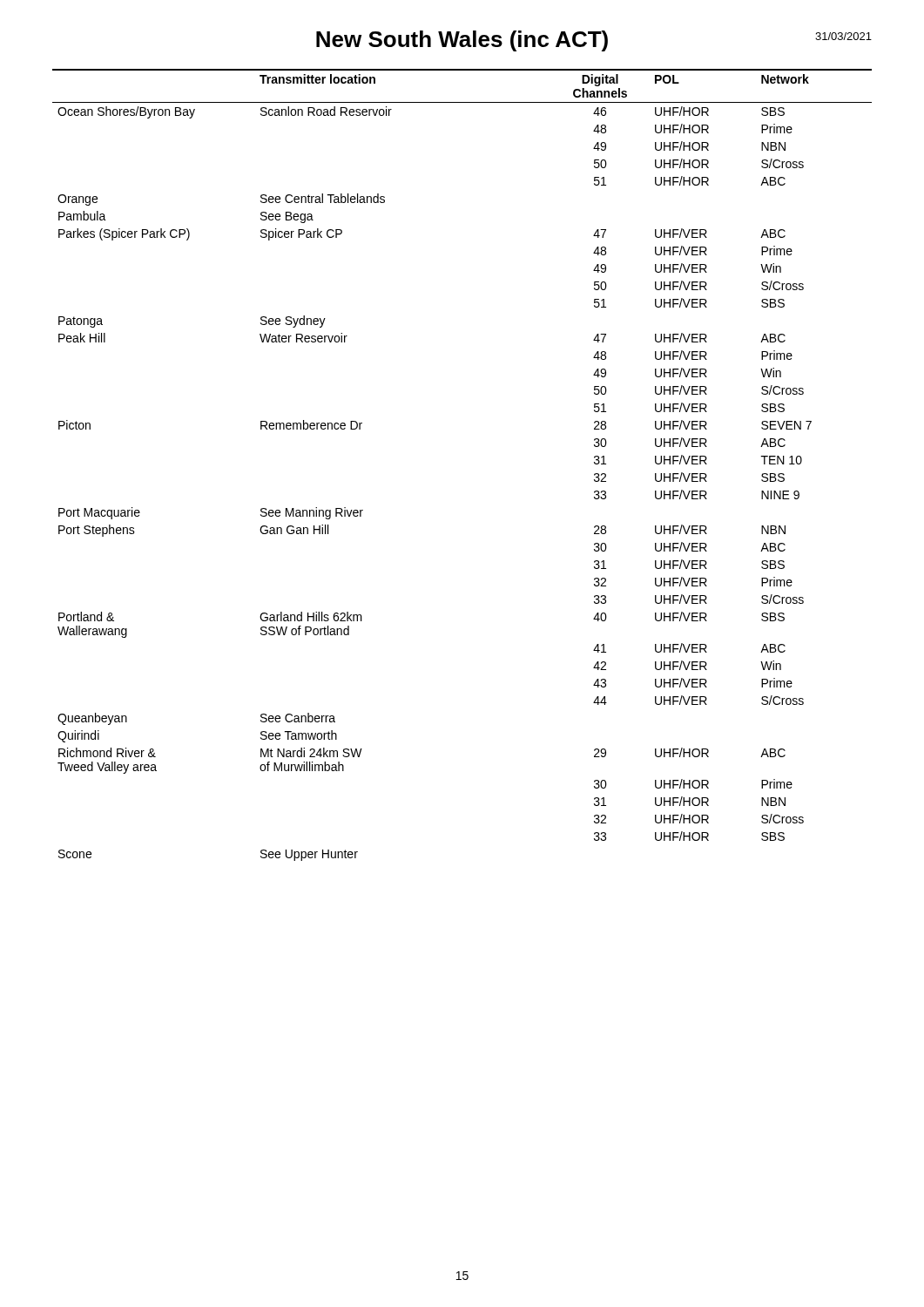Find the title
This screenshot has height=1307, width=924.
(593, 40)
